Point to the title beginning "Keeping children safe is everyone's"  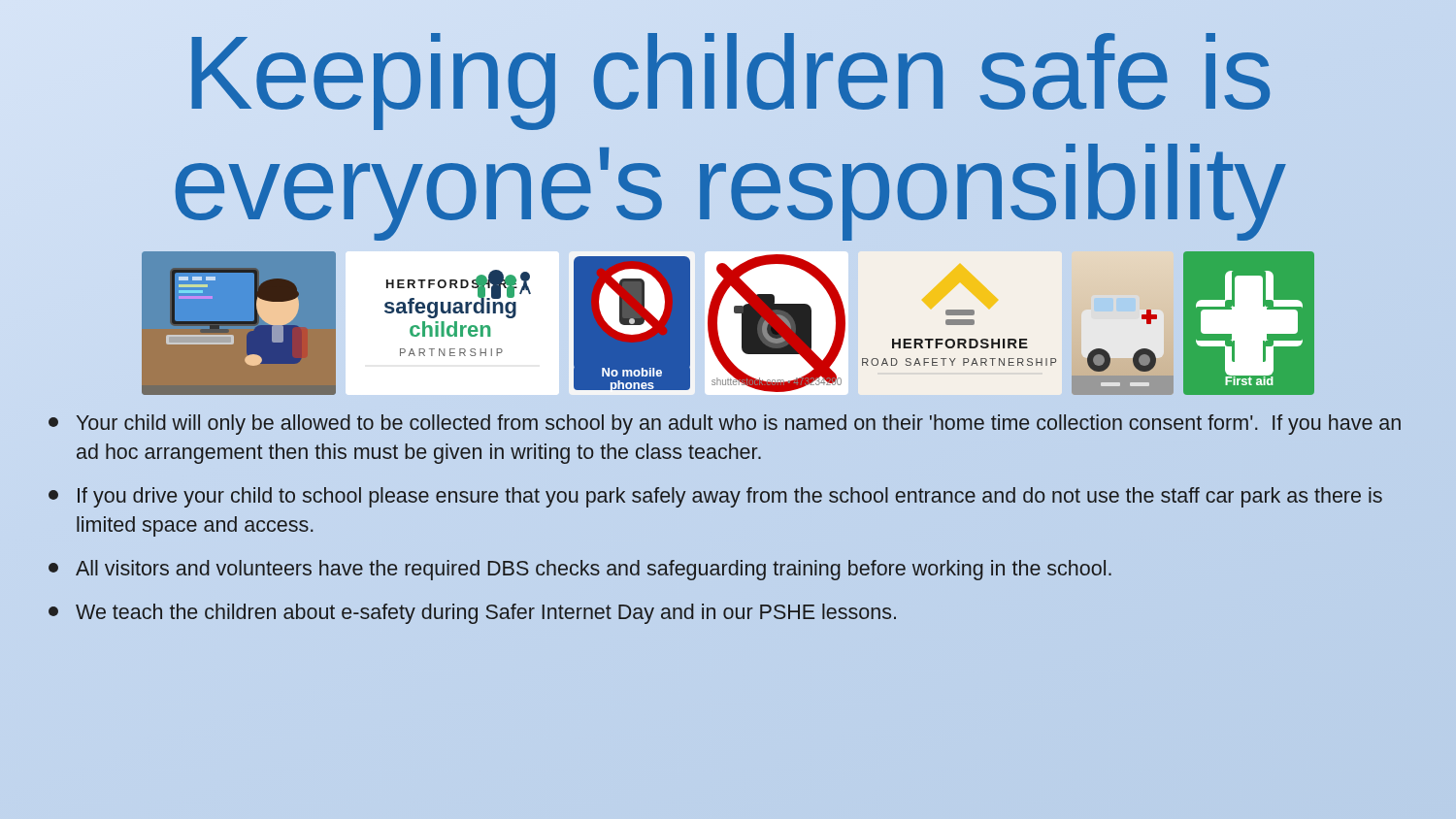tap(728, 128)
